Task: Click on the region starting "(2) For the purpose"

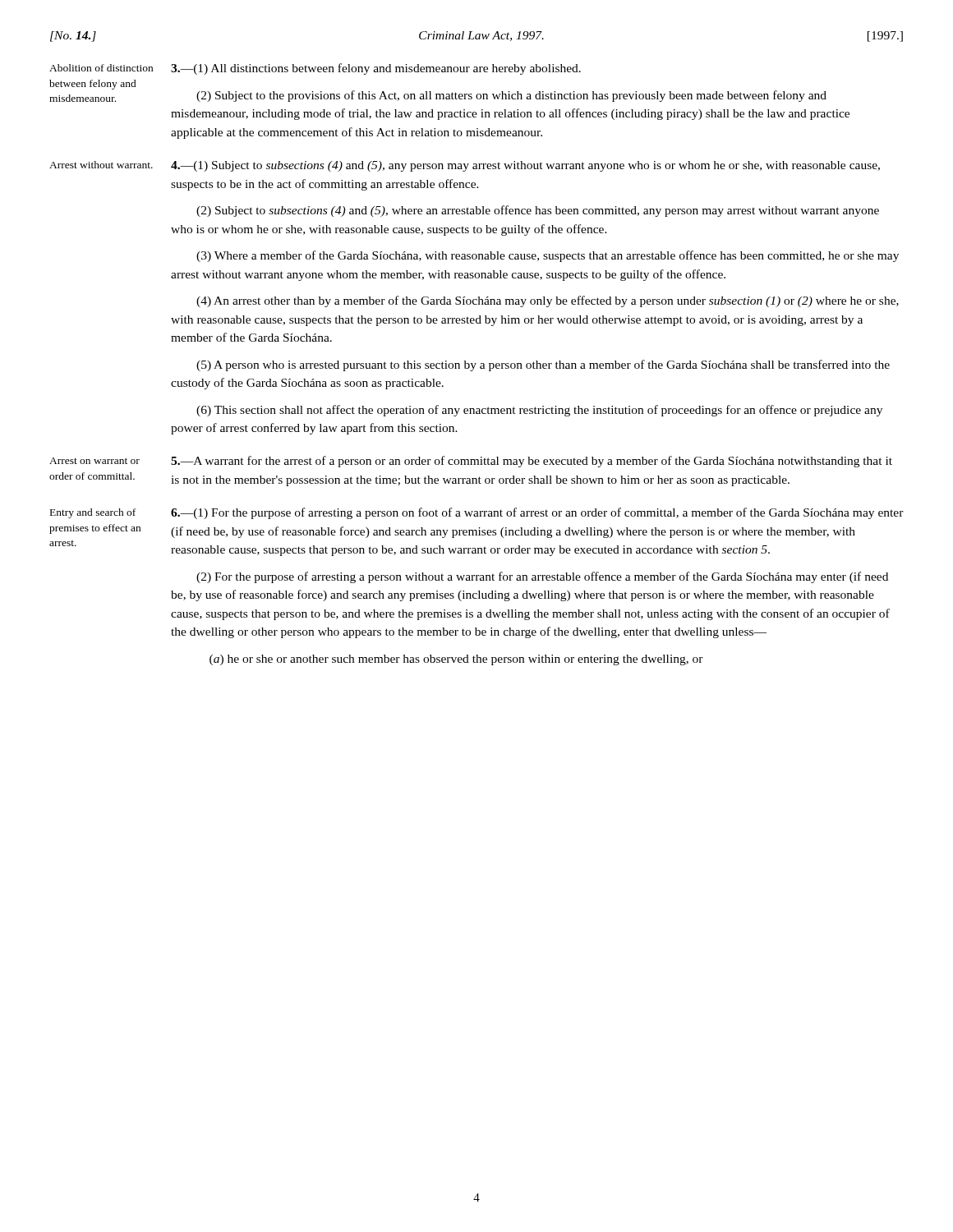Action: tap(530, 604)
